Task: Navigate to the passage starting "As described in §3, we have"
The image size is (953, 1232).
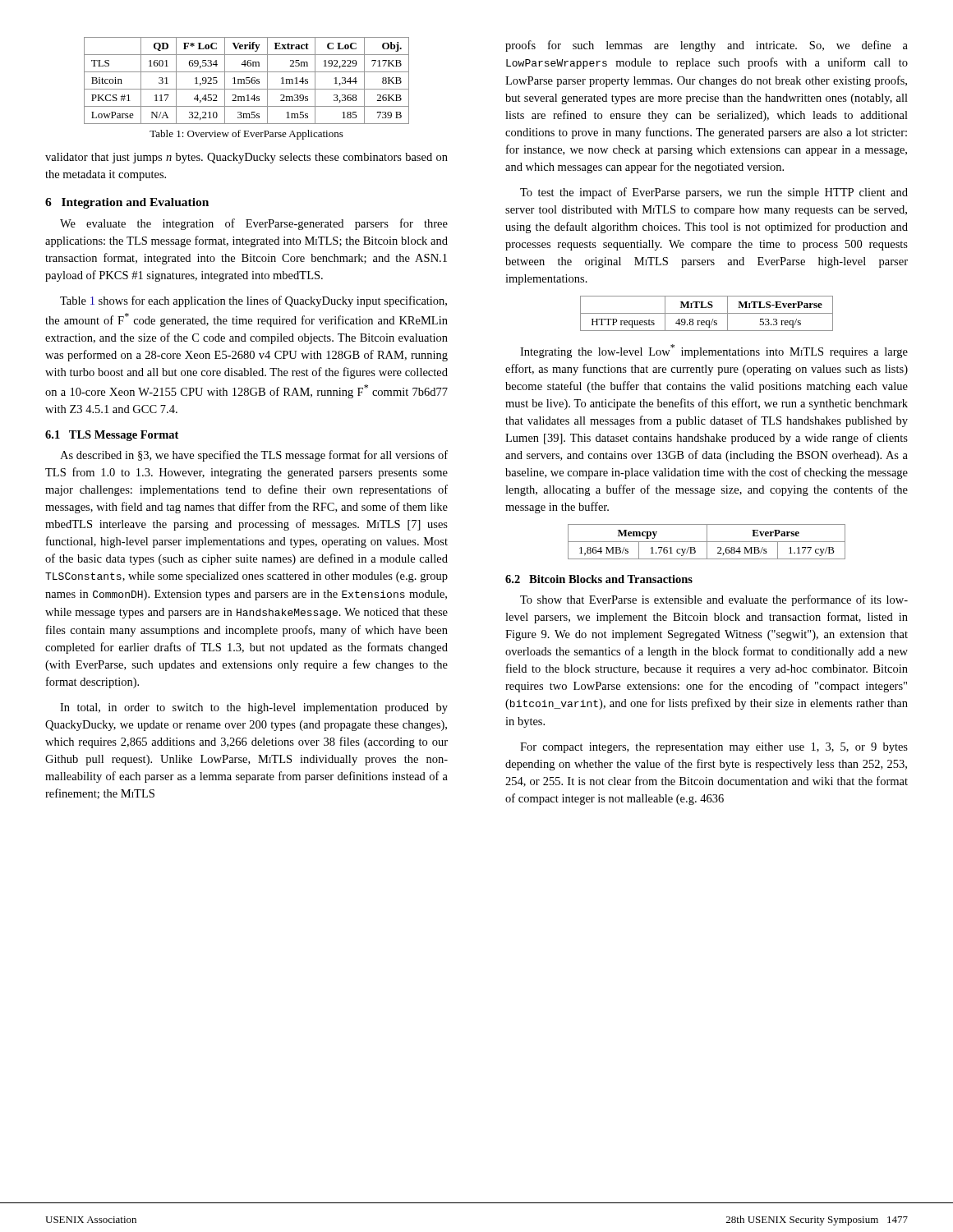Action: (x=246, y=624)
